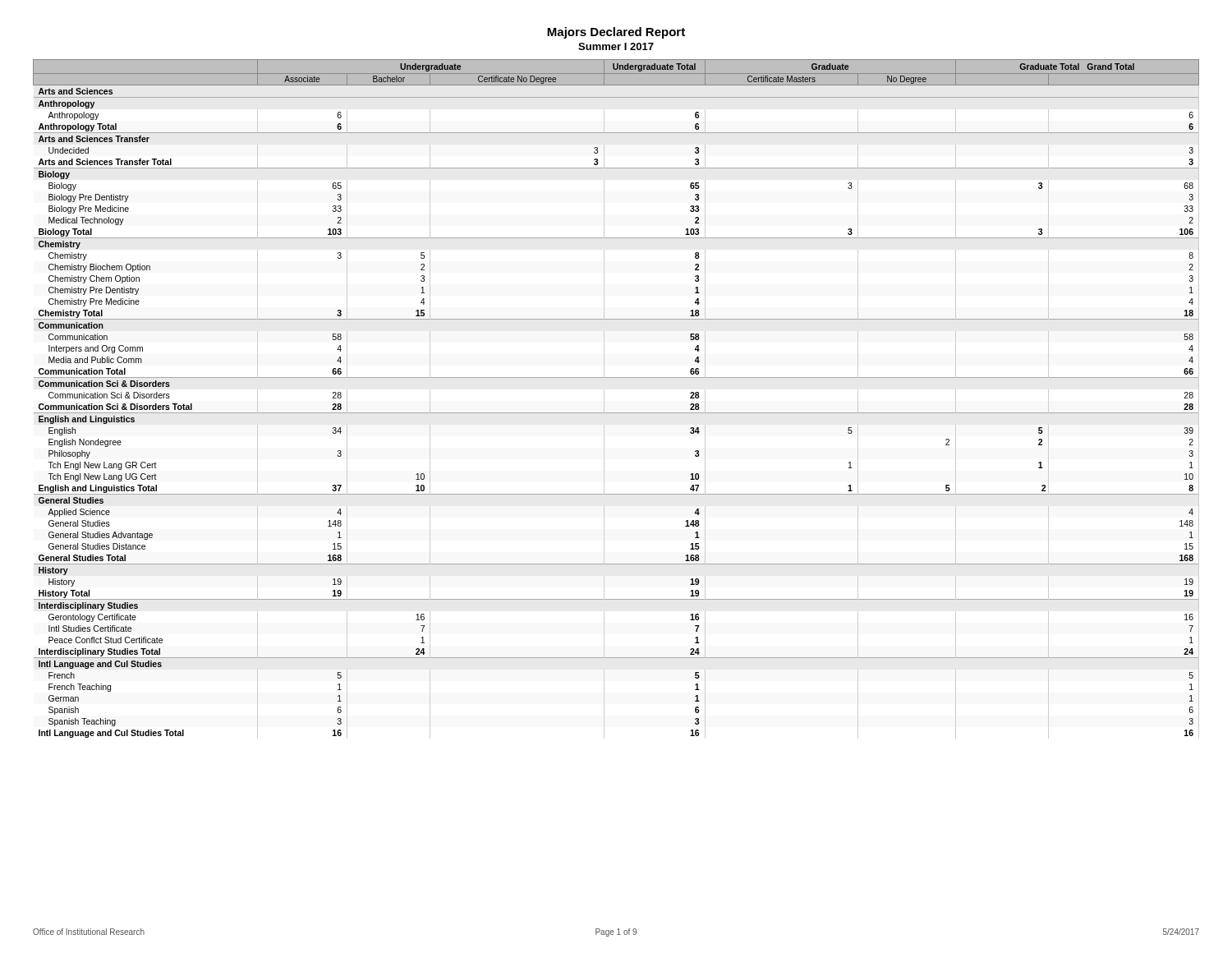Point to the text starting "Summer I 2017"
This screenshot has height=953, width=1232.
coord(616,46)
